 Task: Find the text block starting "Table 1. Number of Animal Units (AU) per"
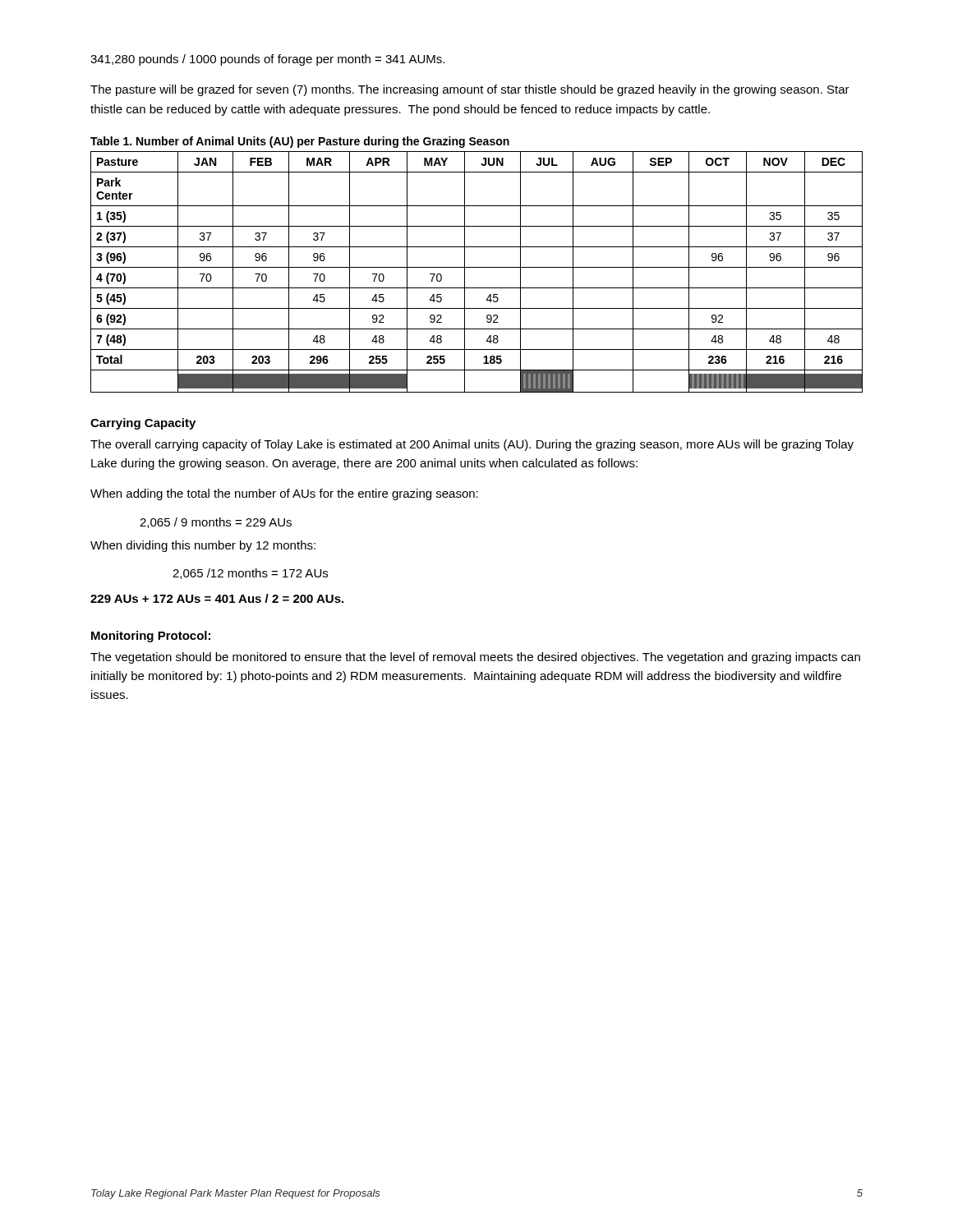[300, 141]
